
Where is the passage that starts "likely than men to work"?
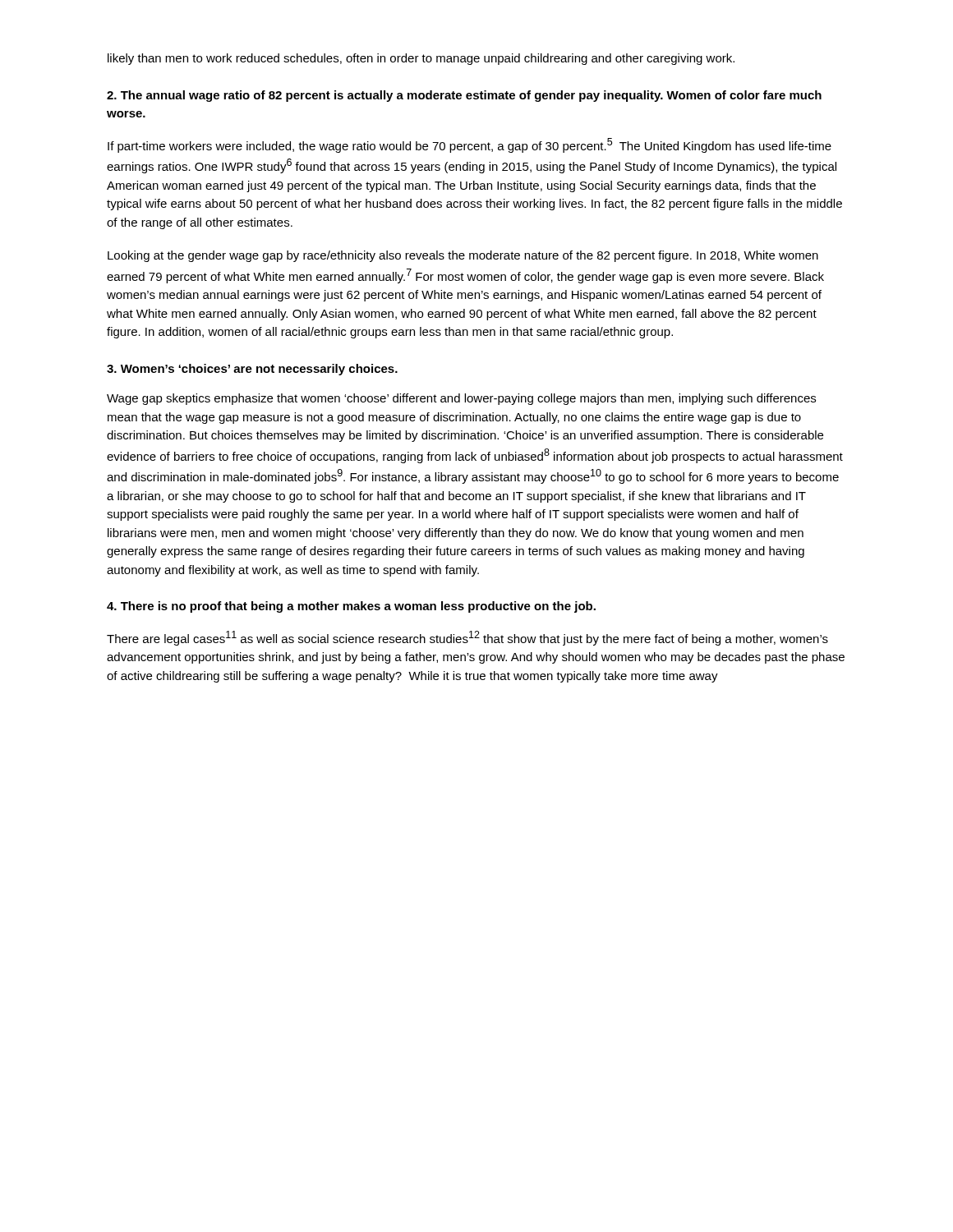pyautogui.click(x=421, y=58)
